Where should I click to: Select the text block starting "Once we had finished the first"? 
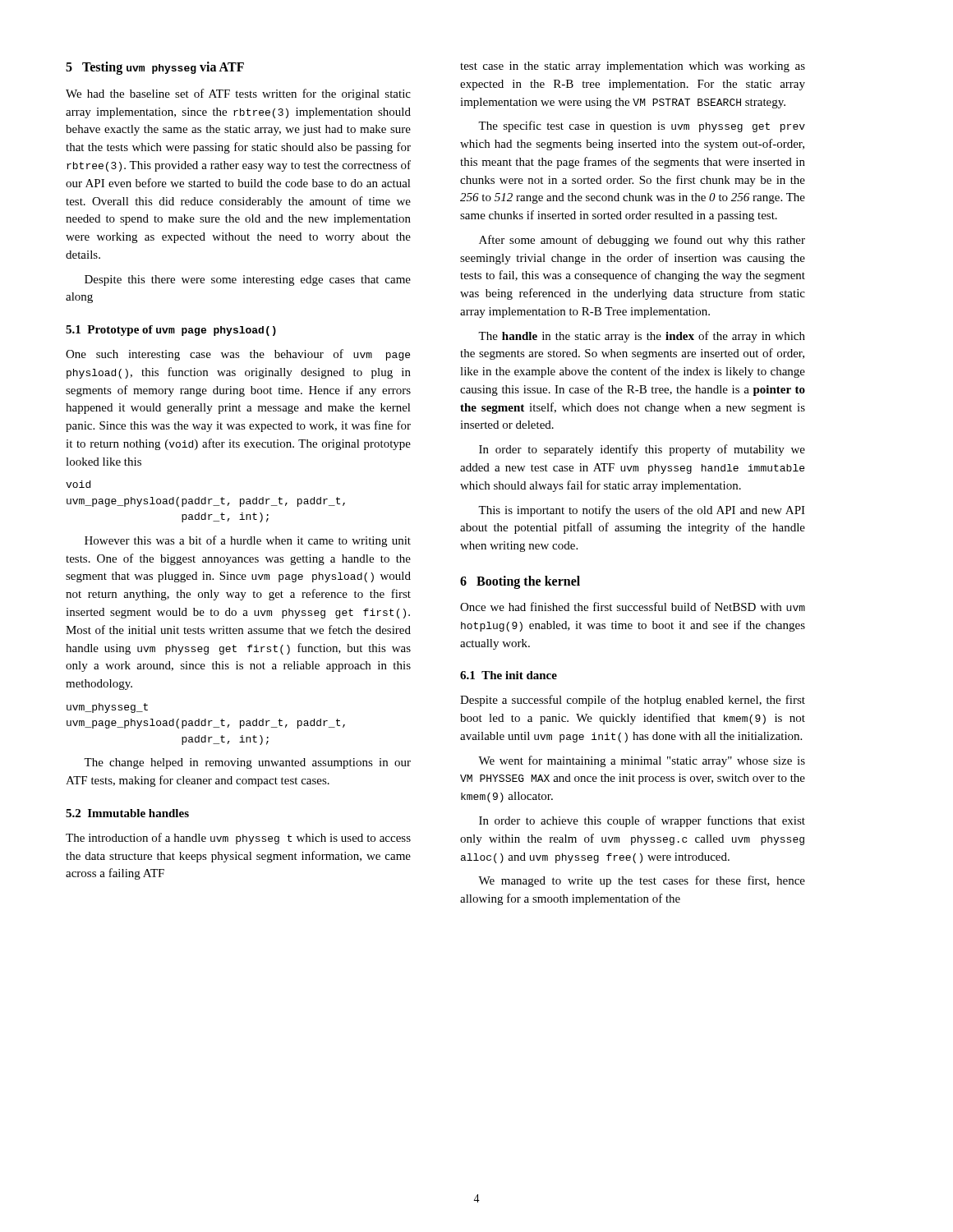pos(633,626)
